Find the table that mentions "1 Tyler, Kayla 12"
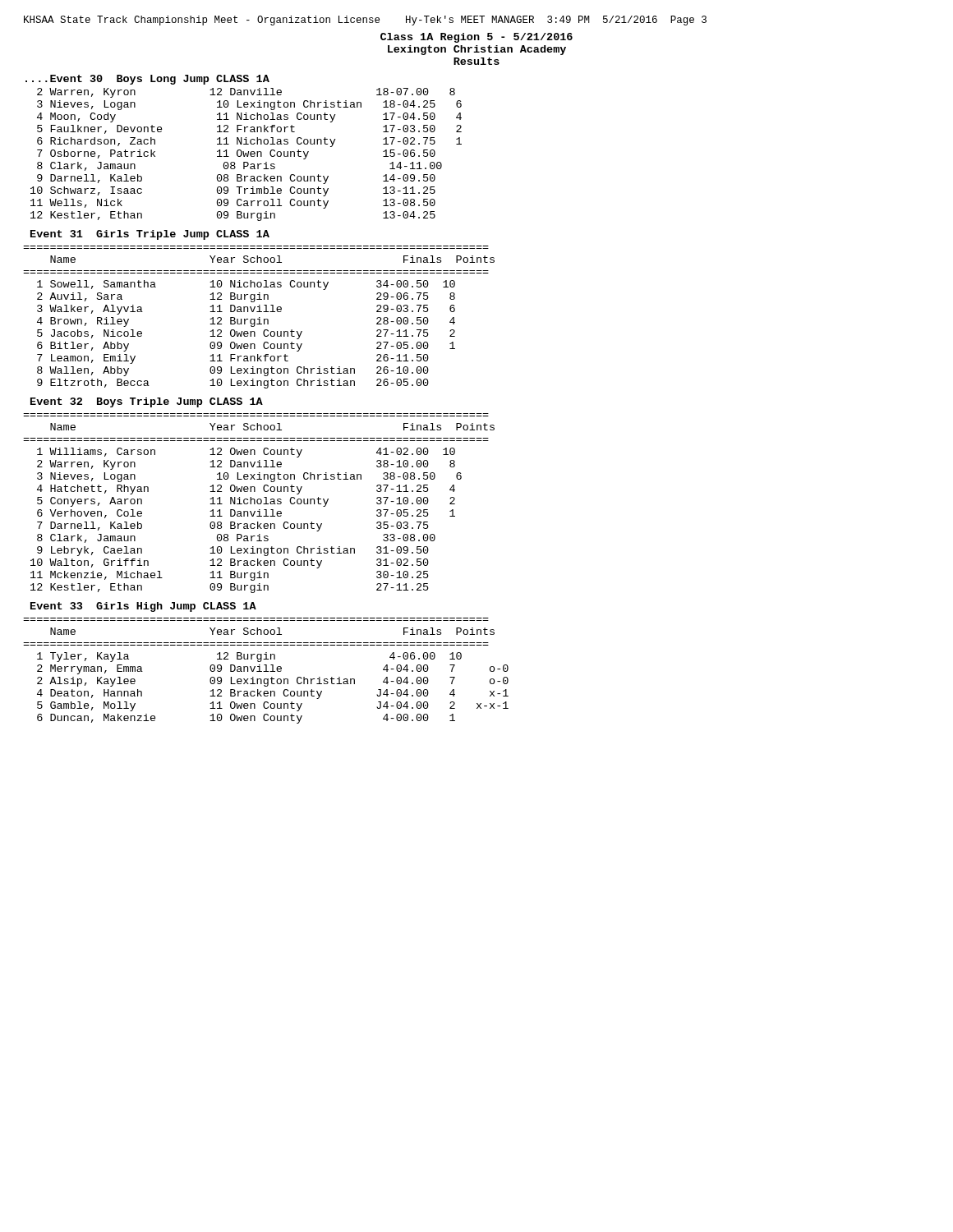 pos(476,675)
